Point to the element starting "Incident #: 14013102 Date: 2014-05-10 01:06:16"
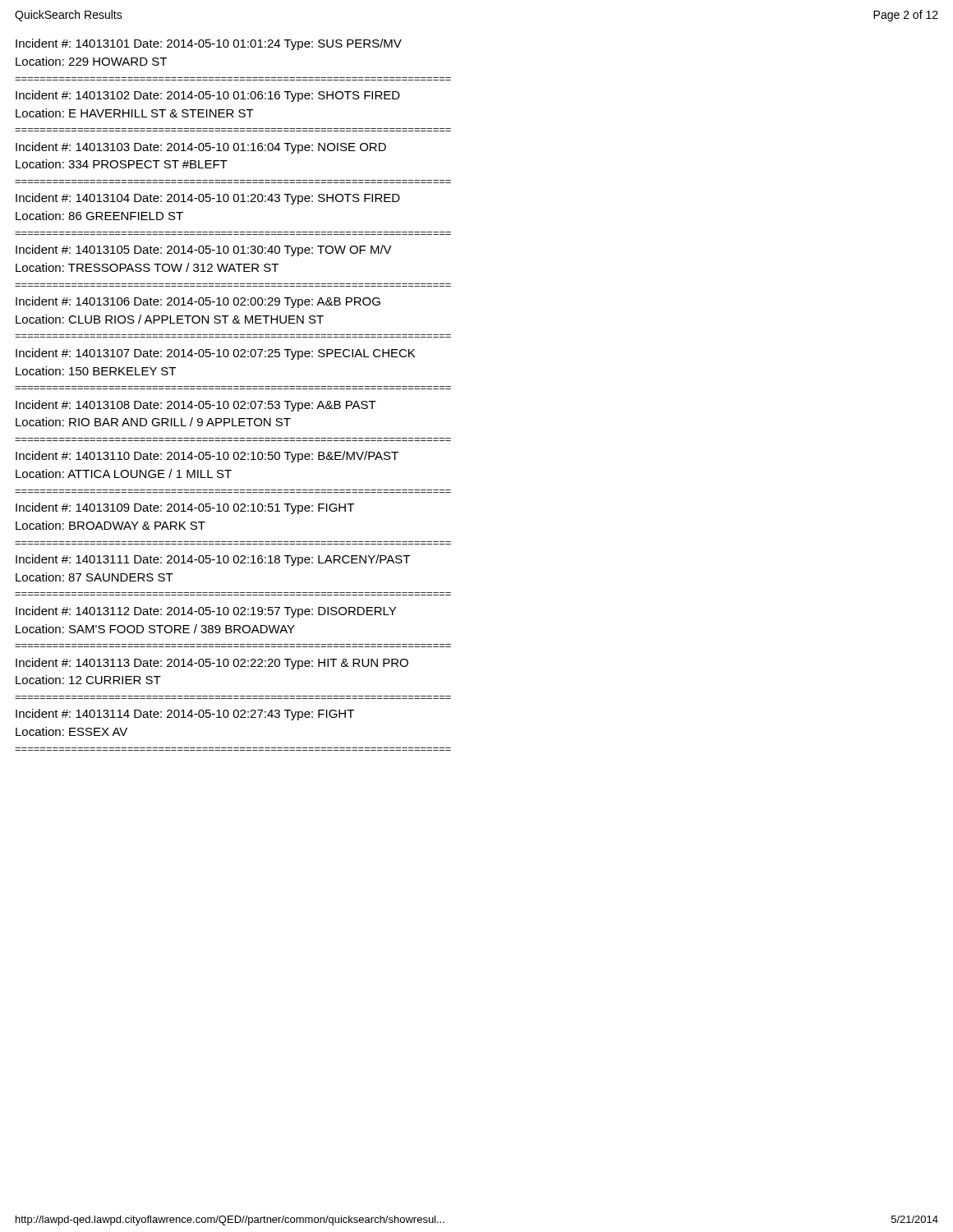953x1232 pixels. [208, 96]
